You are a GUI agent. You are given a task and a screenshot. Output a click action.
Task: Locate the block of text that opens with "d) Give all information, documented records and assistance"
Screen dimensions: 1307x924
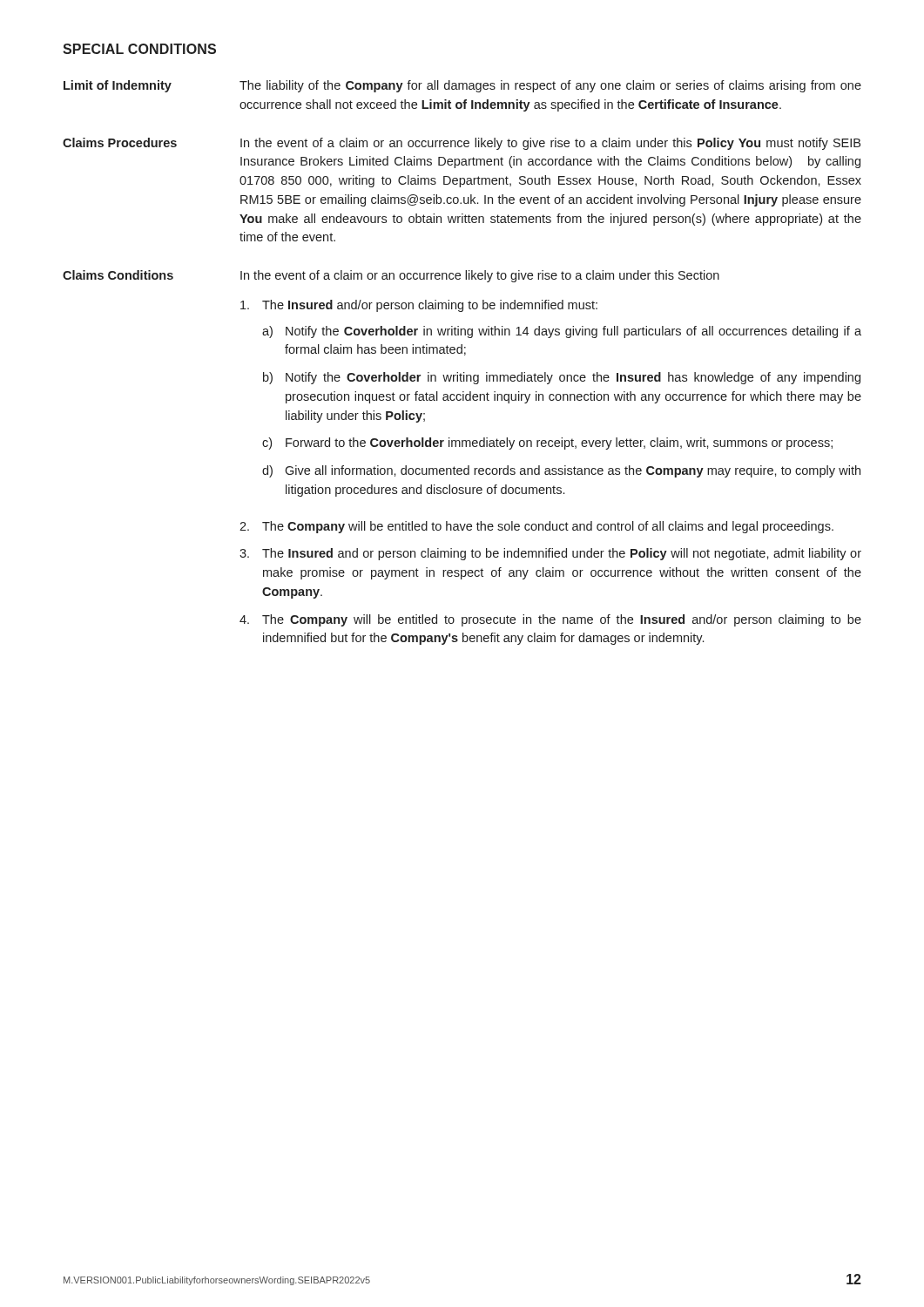click(x=562, y=481)
